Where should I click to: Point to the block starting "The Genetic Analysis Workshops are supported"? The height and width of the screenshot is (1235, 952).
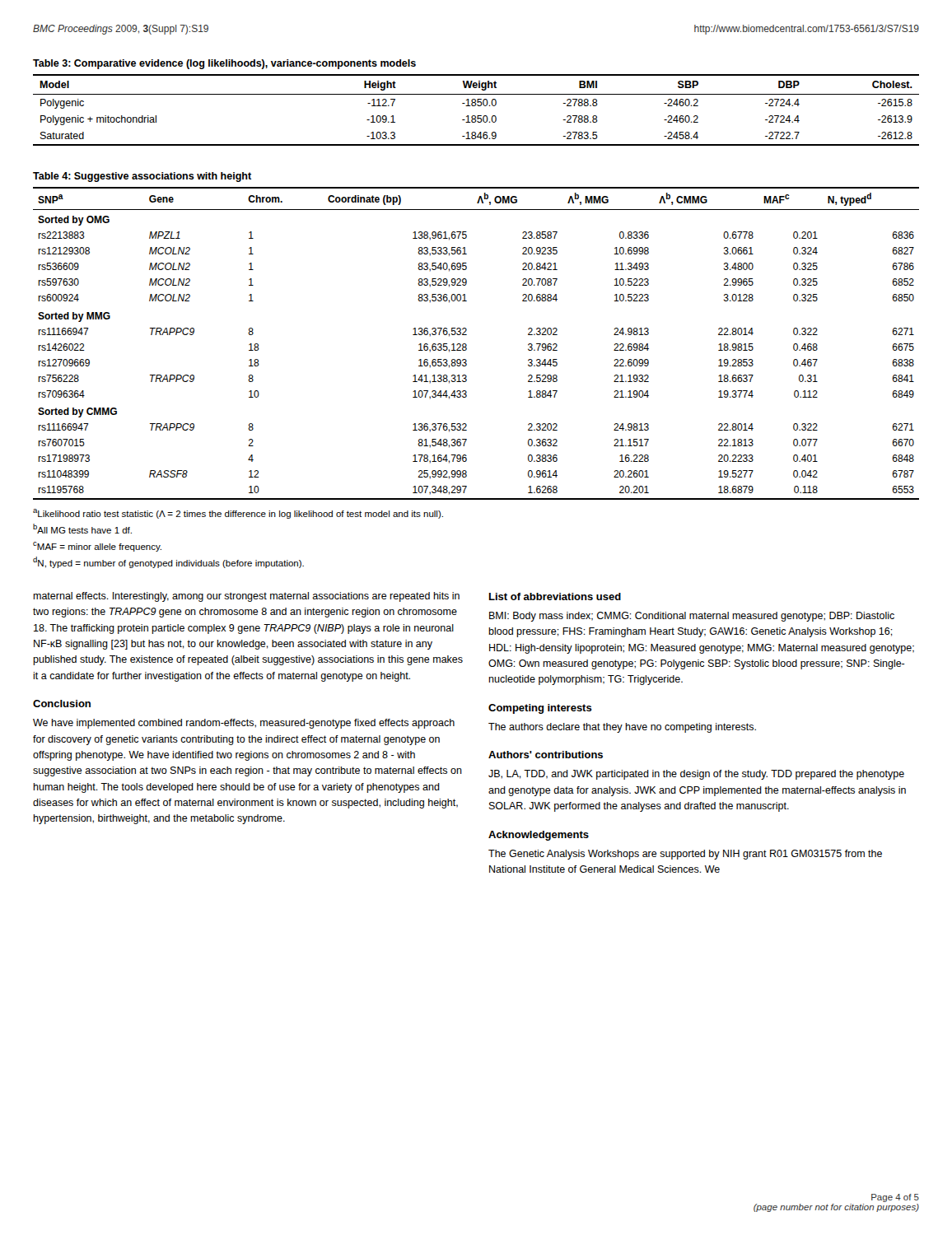(685, 862)
